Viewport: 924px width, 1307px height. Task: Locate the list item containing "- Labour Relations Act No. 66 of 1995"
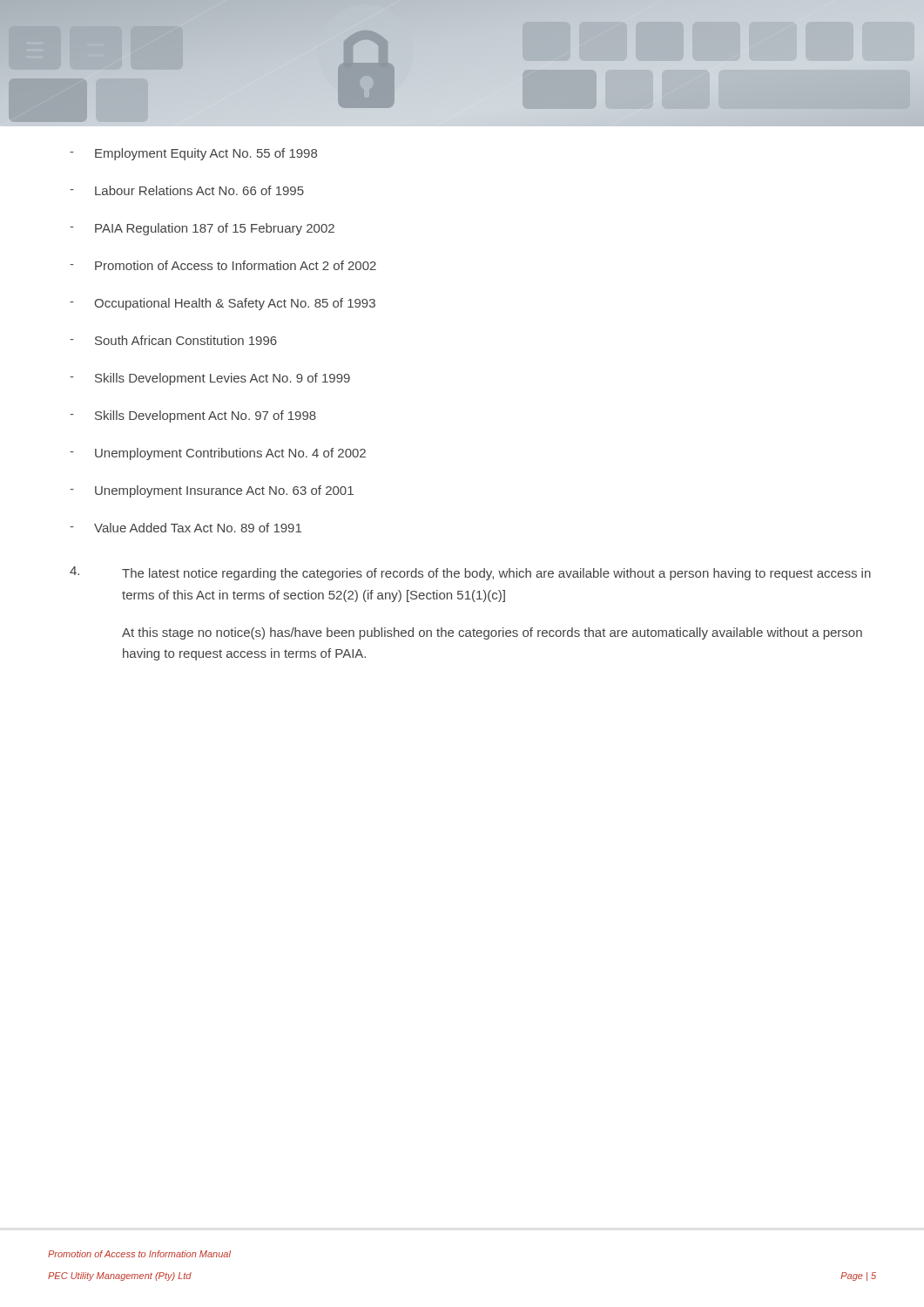pos(187,190)
